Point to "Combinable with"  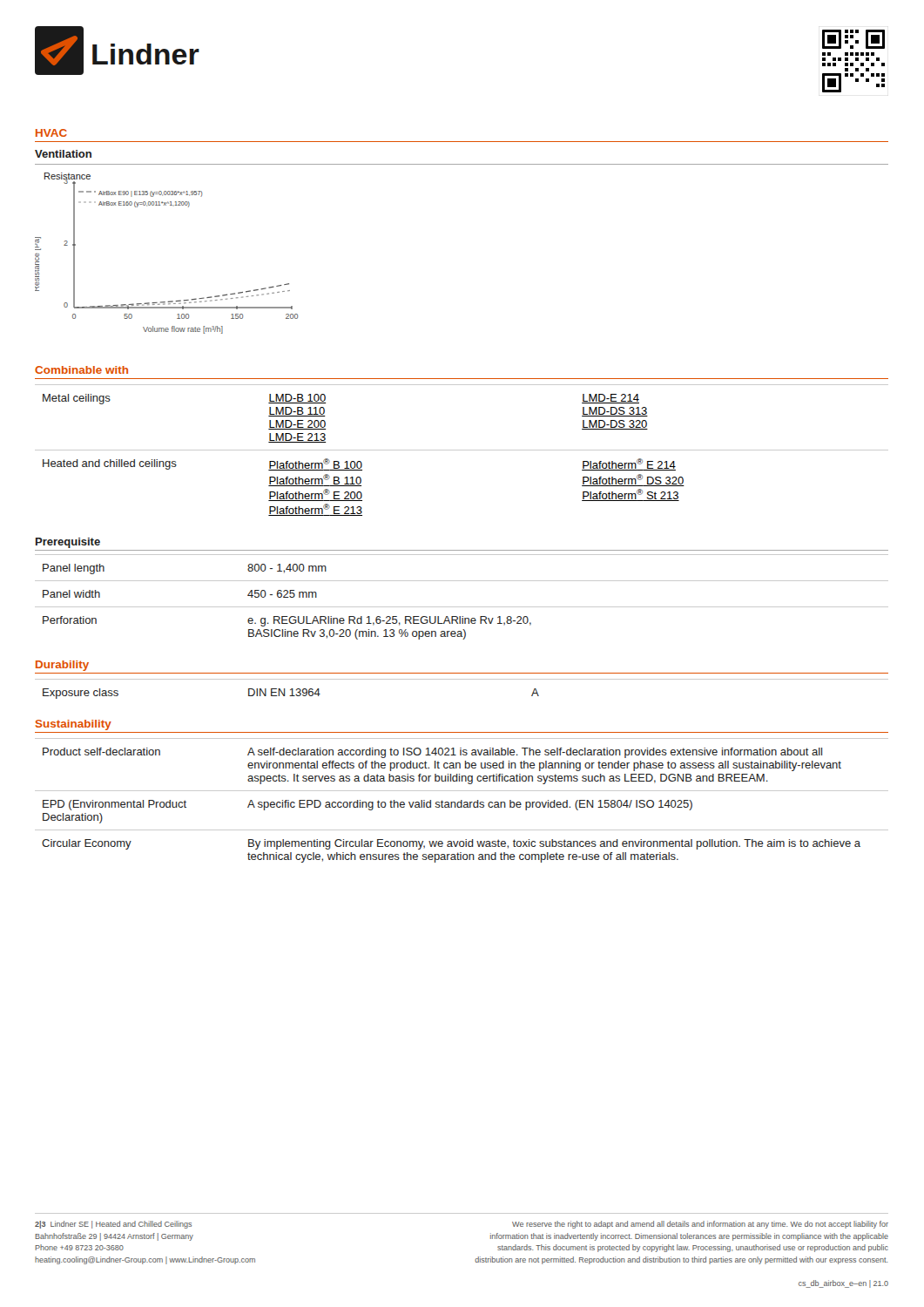[82, 370]
